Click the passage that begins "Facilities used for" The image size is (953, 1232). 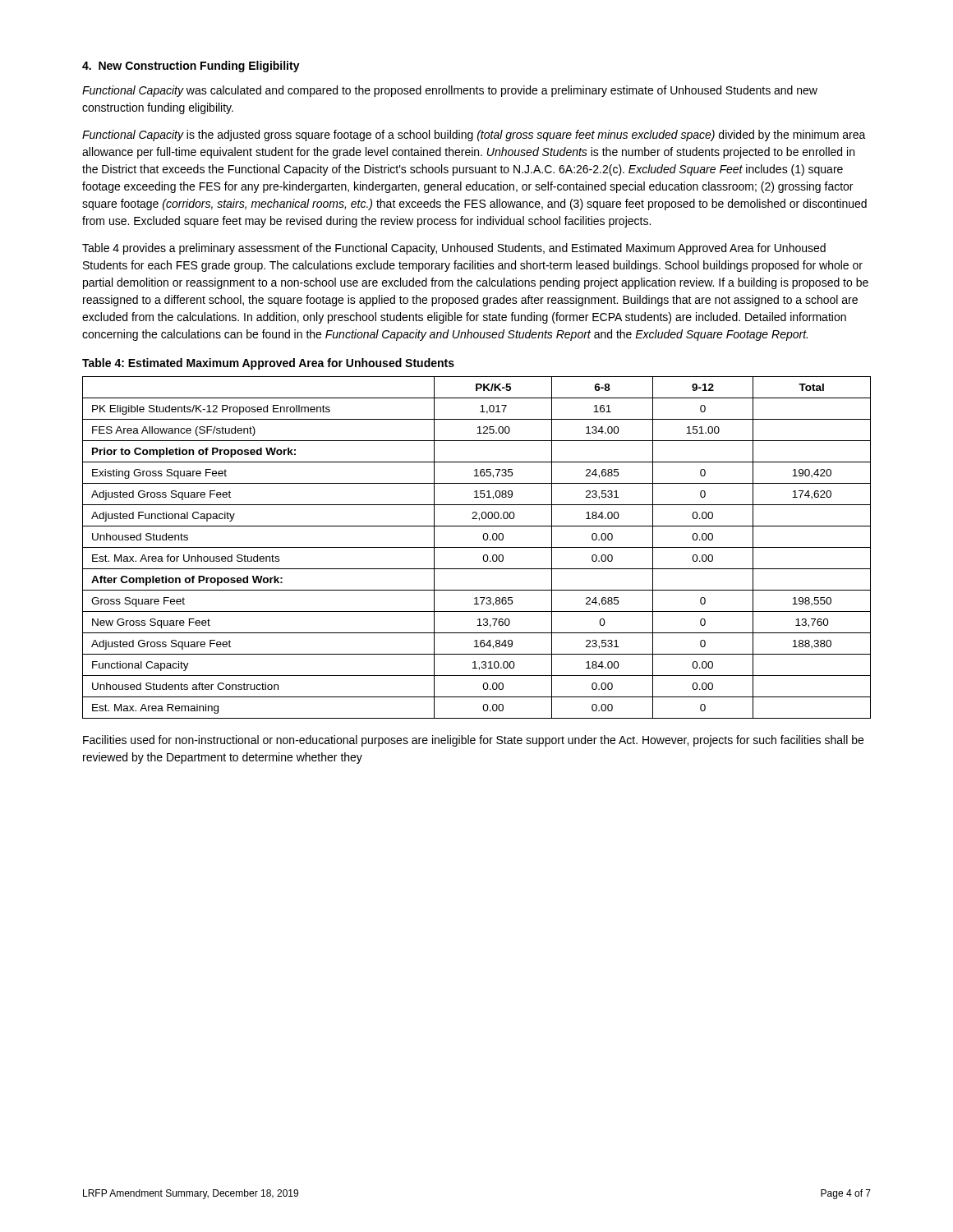click(x=473, y=749)
